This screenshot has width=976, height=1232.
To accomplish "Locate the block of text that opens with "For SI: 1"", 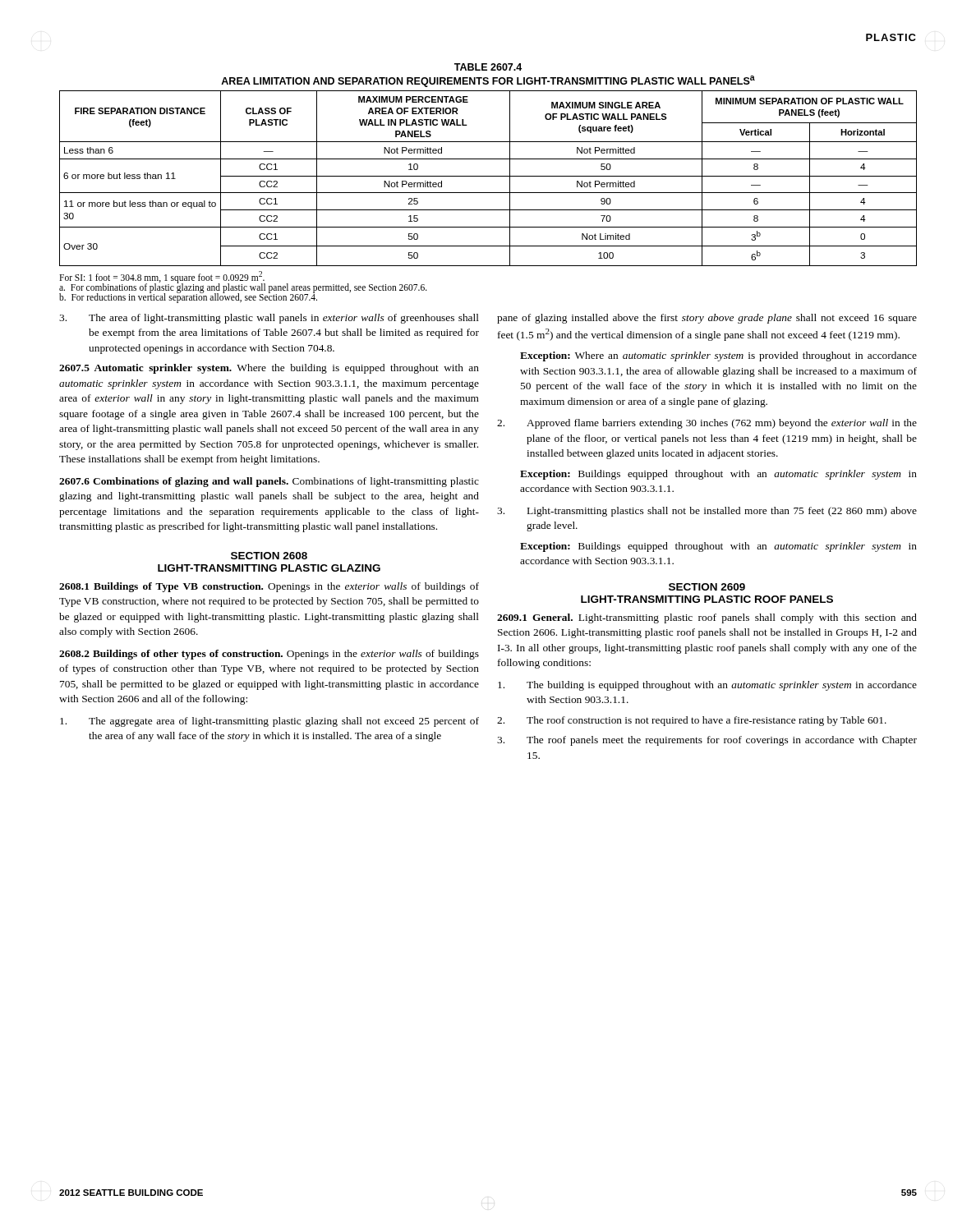I will coord(243,286).
